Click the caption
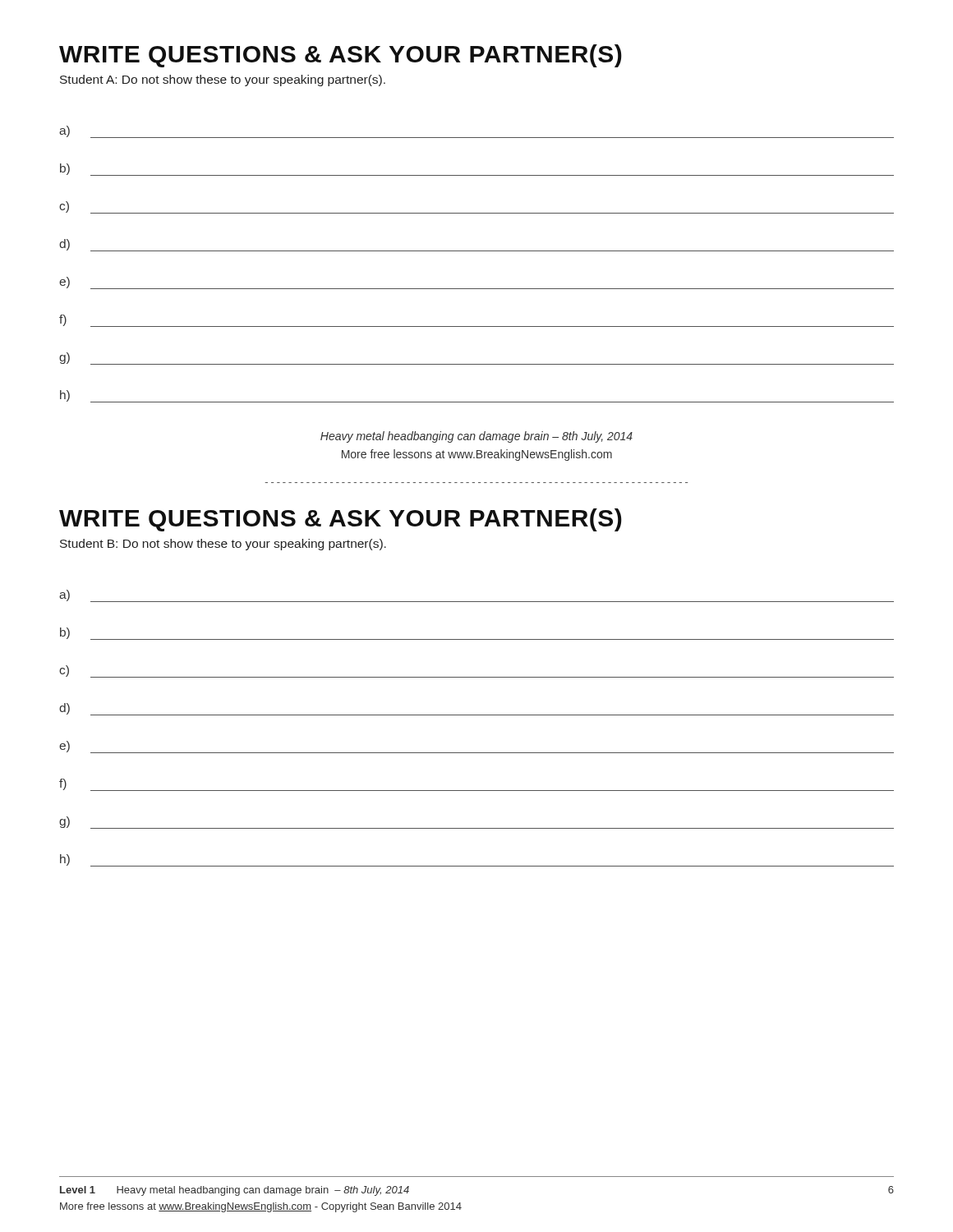This screenshot has height=1232, width=953. [x=476, y=445]
